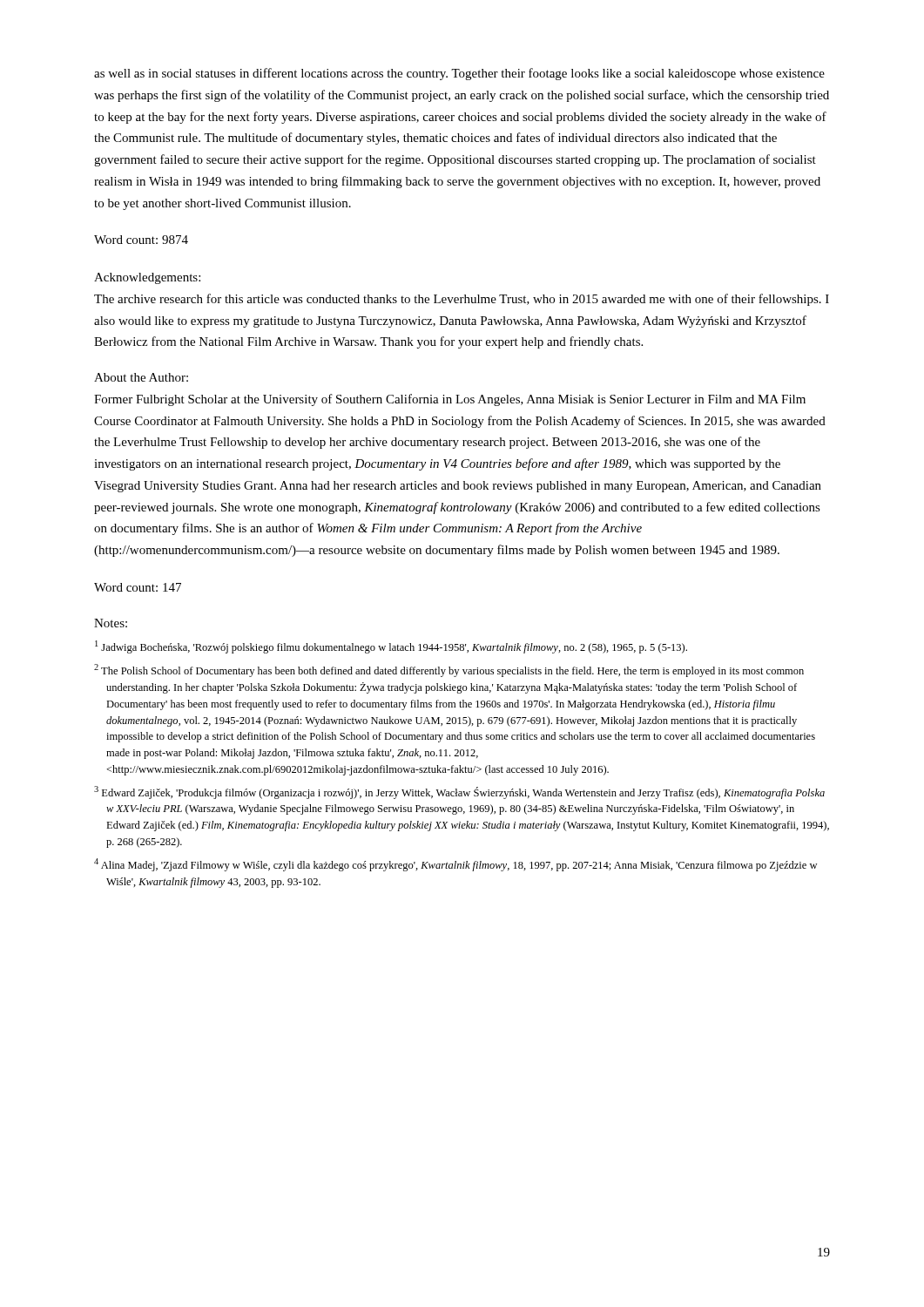Locate the block of text that opens with "3 Edward Zajiček,"

462,816
